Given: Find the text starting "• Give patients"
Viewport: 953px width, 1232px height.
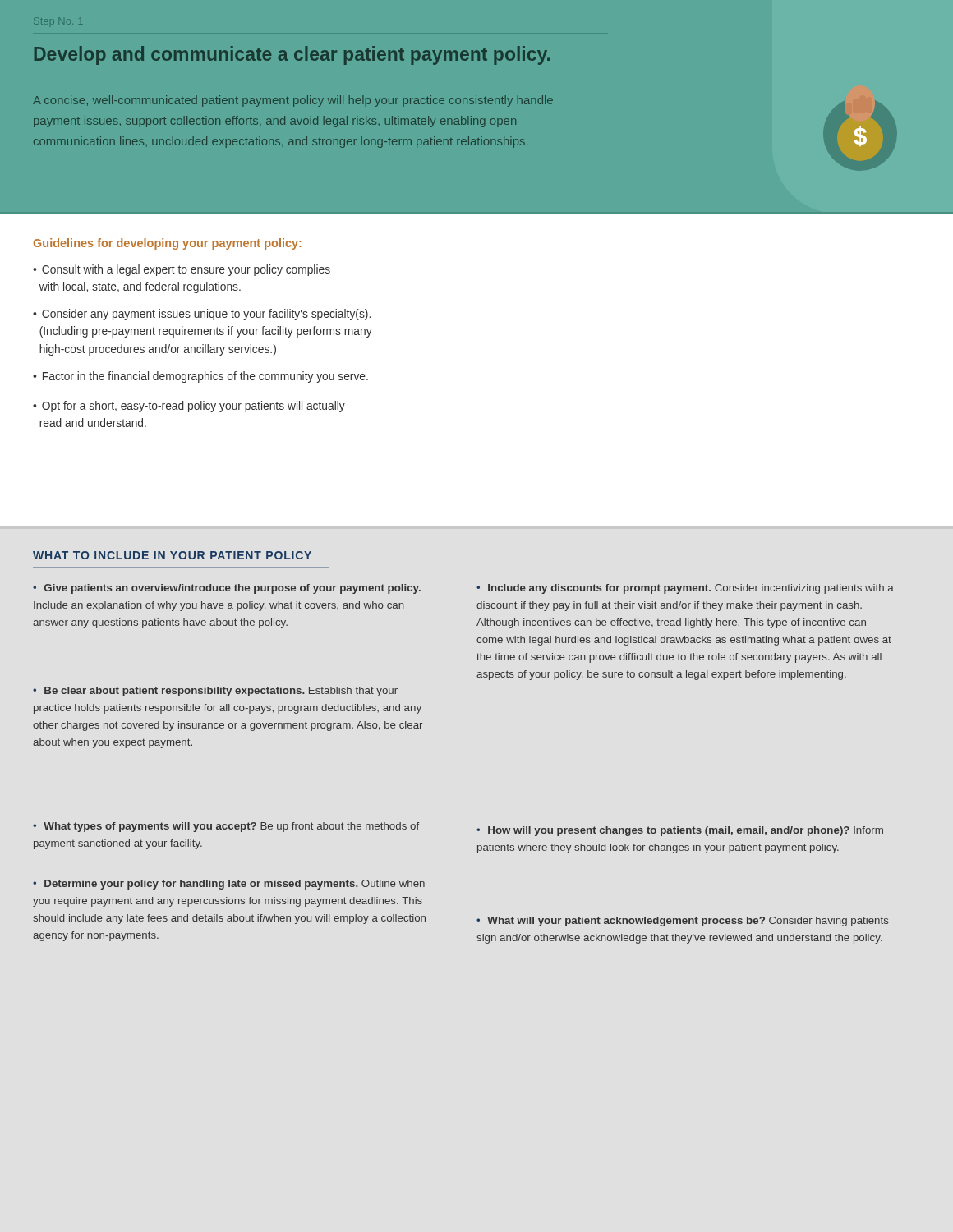Looking at the screenshot, I should point(227,605).
